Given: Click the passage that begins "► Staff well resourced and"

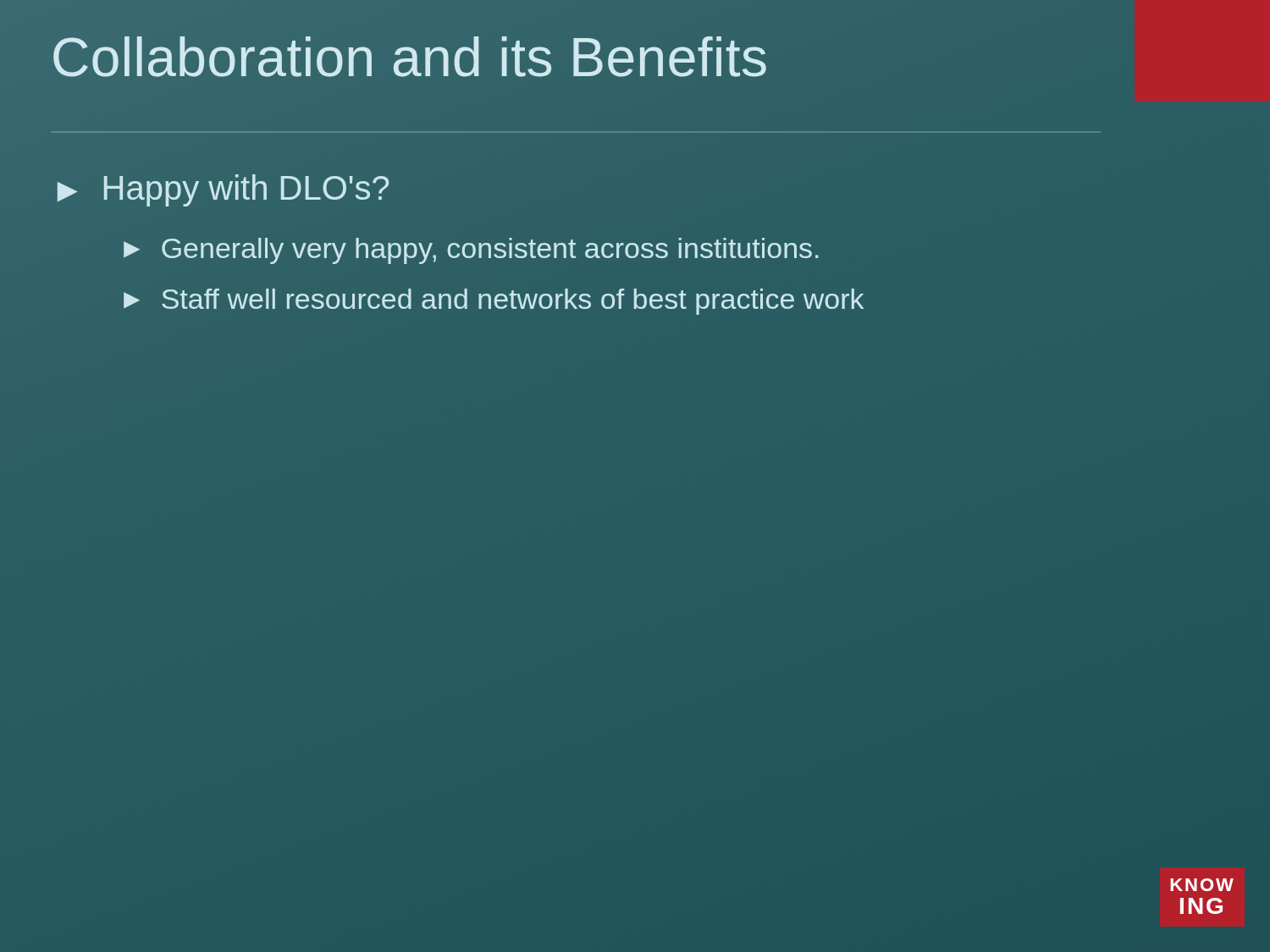Looking at the screenshot, I should point(491,299).
